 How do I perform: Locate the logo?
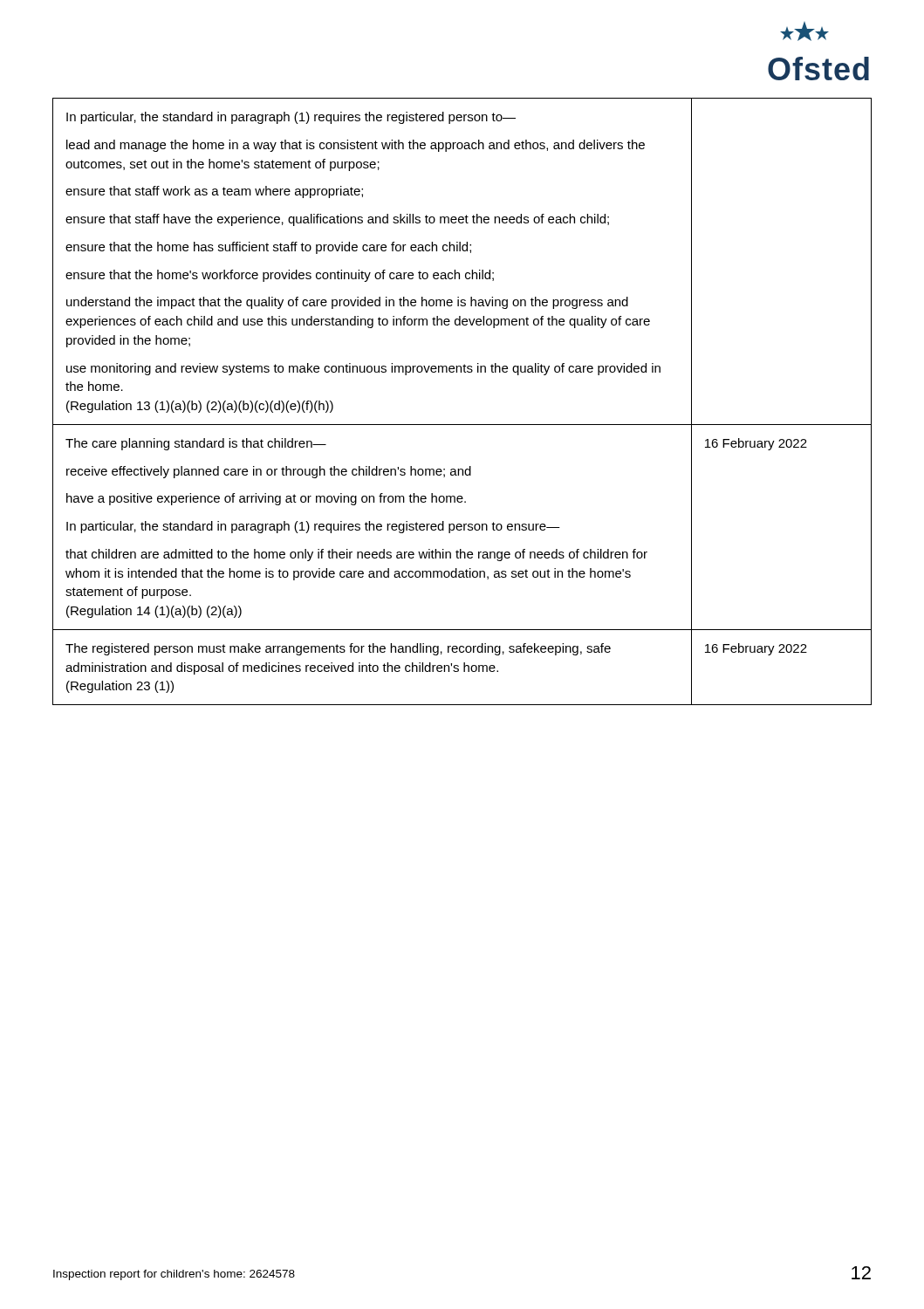pyautogui.click(x=819, y=57)
